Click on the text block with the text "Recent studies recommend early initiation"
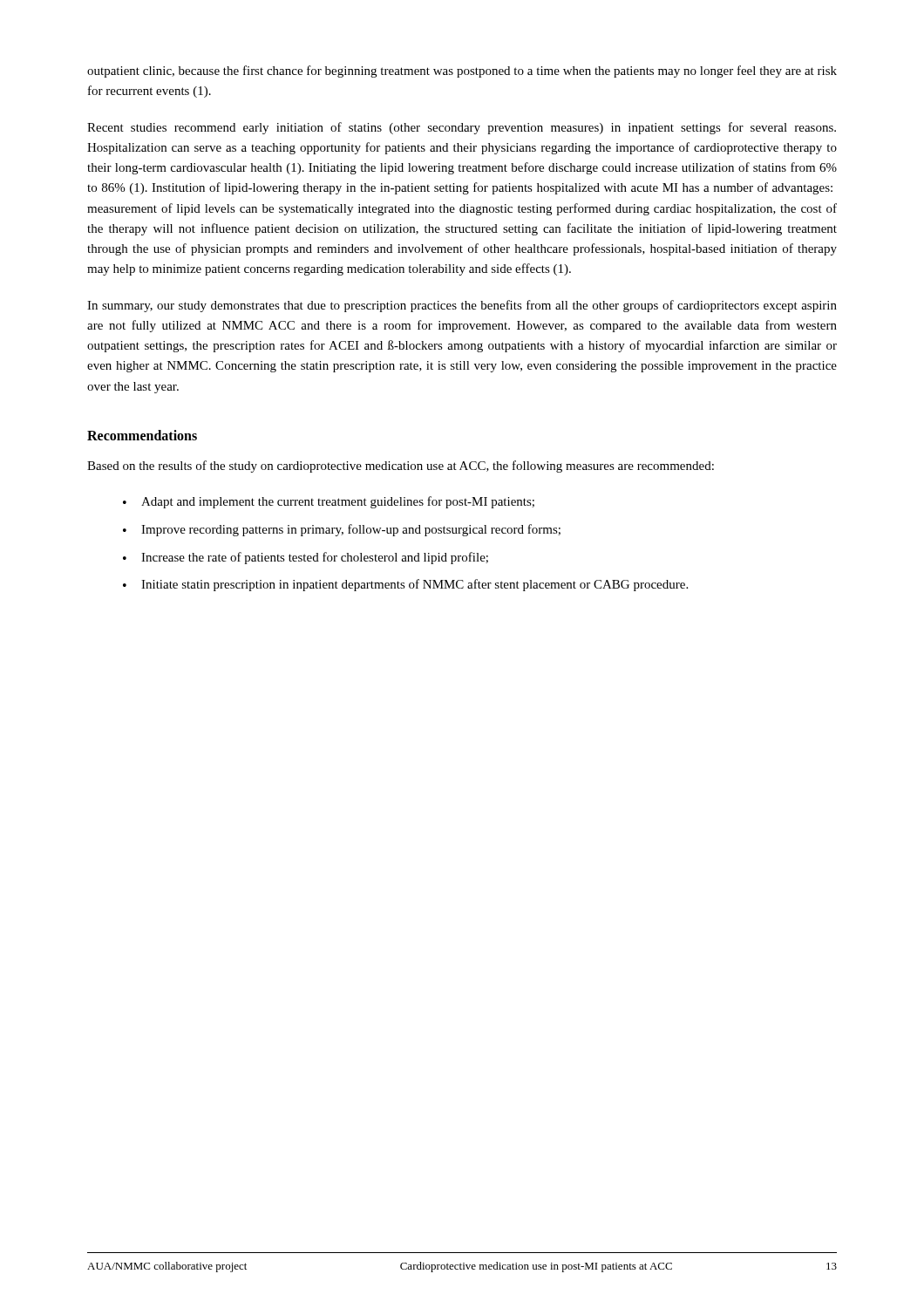 click(462, 198)
